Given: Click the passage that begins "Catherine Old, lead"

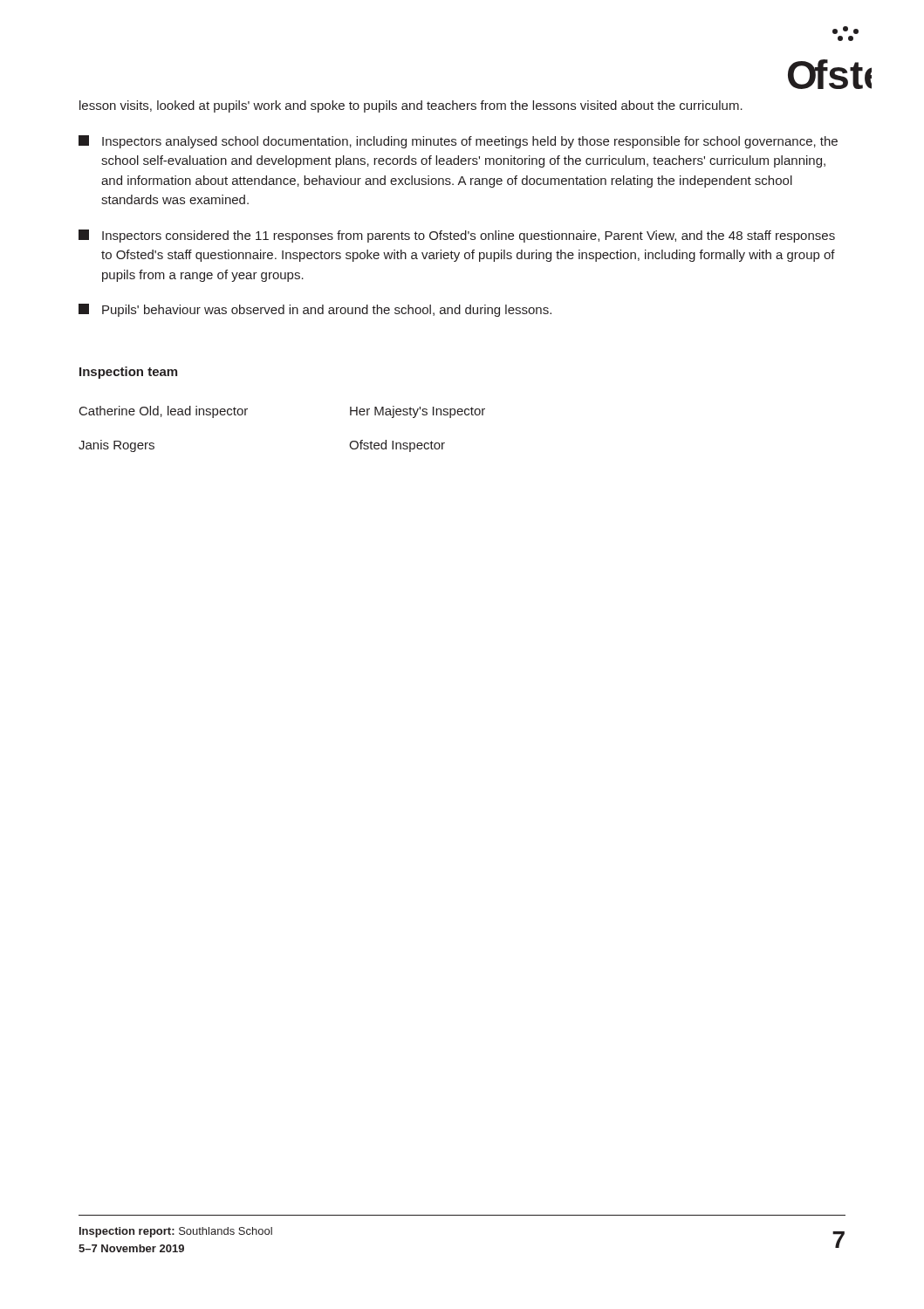Looking at the screenshot, I should [x=163, y=410].
